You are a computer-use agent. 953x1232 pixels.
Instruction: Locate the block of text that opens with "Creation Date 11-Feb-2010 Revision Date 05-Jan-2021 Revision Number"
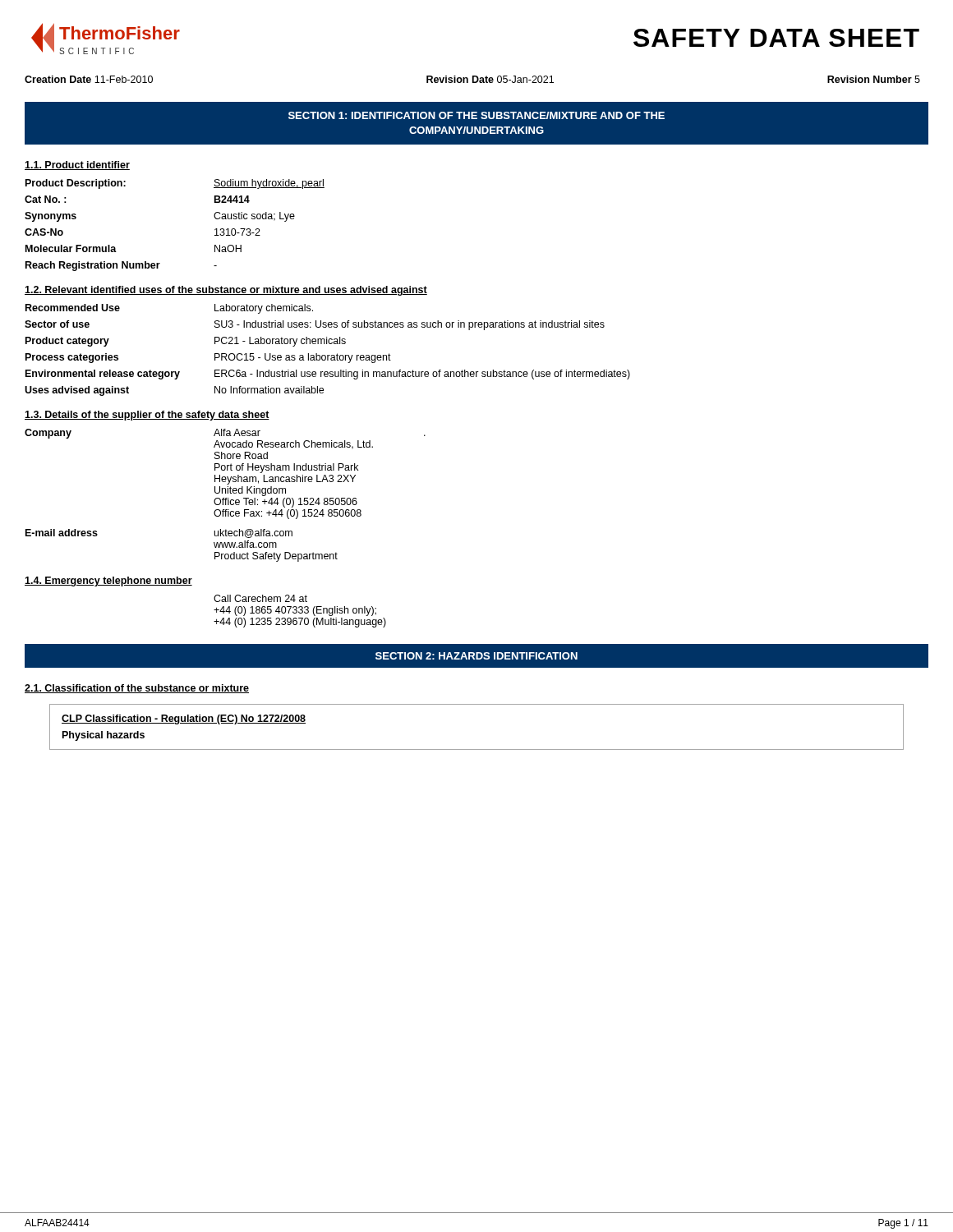pos(472,80)
